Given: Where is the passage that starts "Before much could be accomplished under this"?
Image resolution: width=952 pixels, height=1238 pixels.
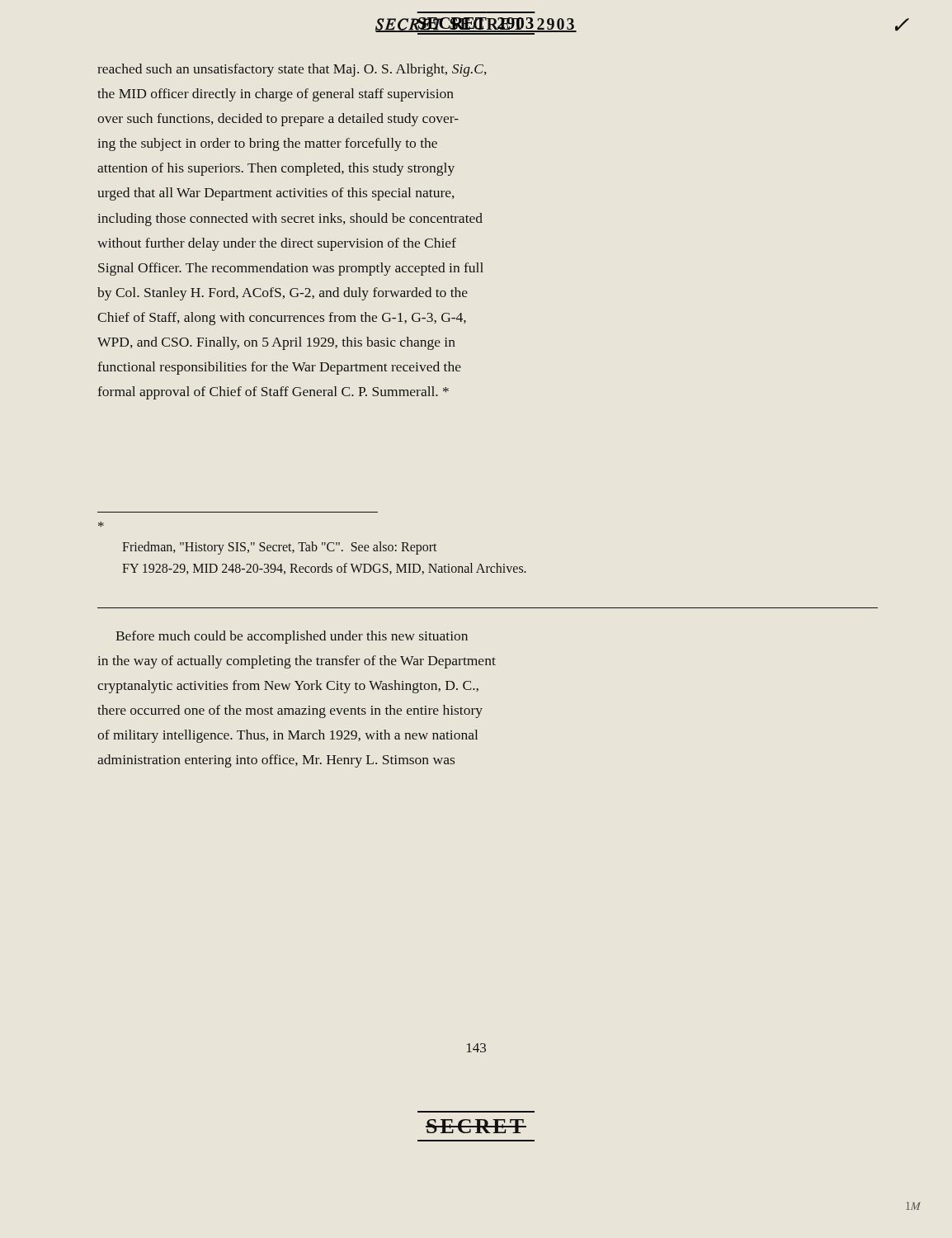Looking at the screenshot, I should point(297,698).
